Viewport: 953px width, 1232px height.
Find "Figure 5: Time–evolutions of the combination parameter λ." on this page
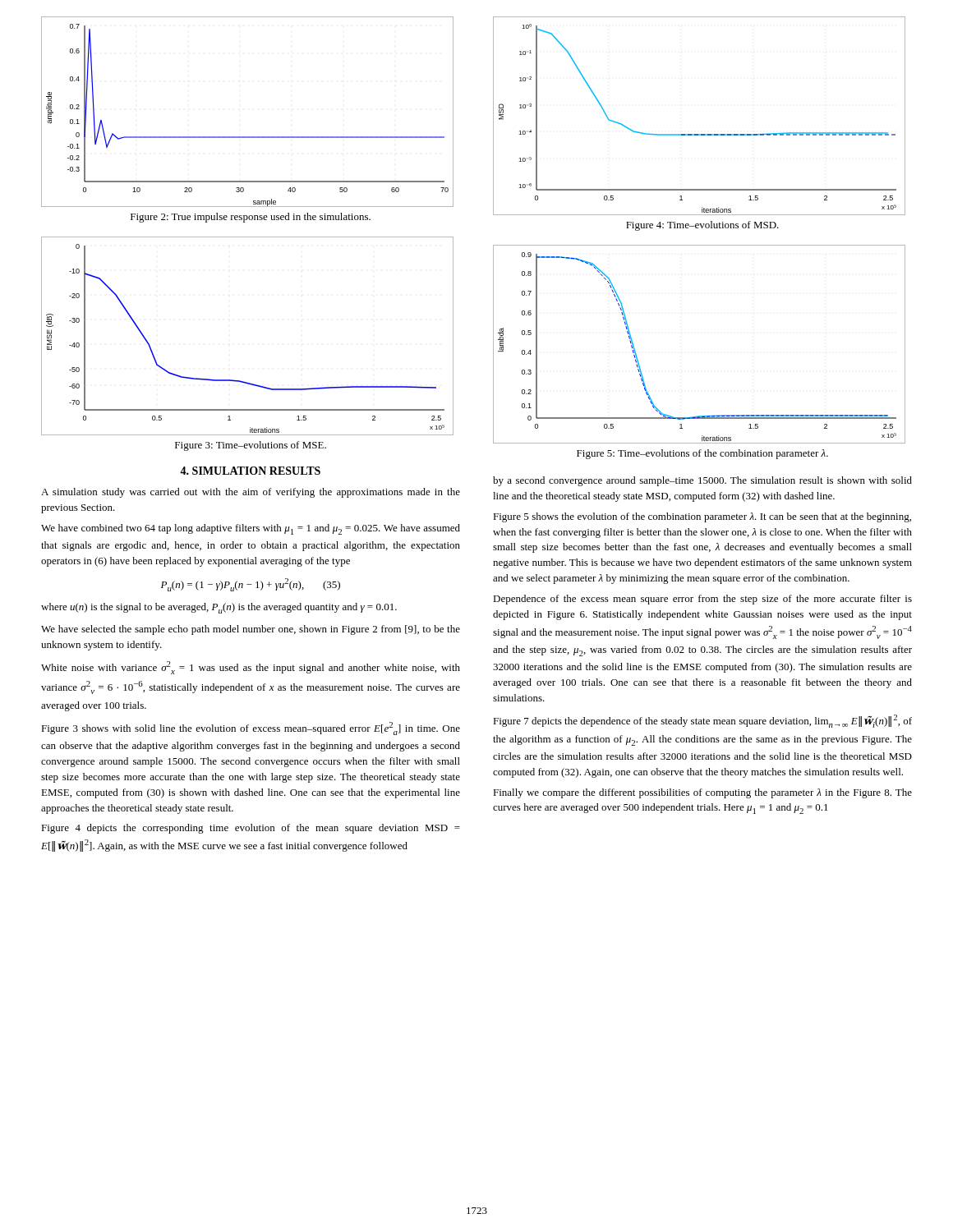click(702, 453)
